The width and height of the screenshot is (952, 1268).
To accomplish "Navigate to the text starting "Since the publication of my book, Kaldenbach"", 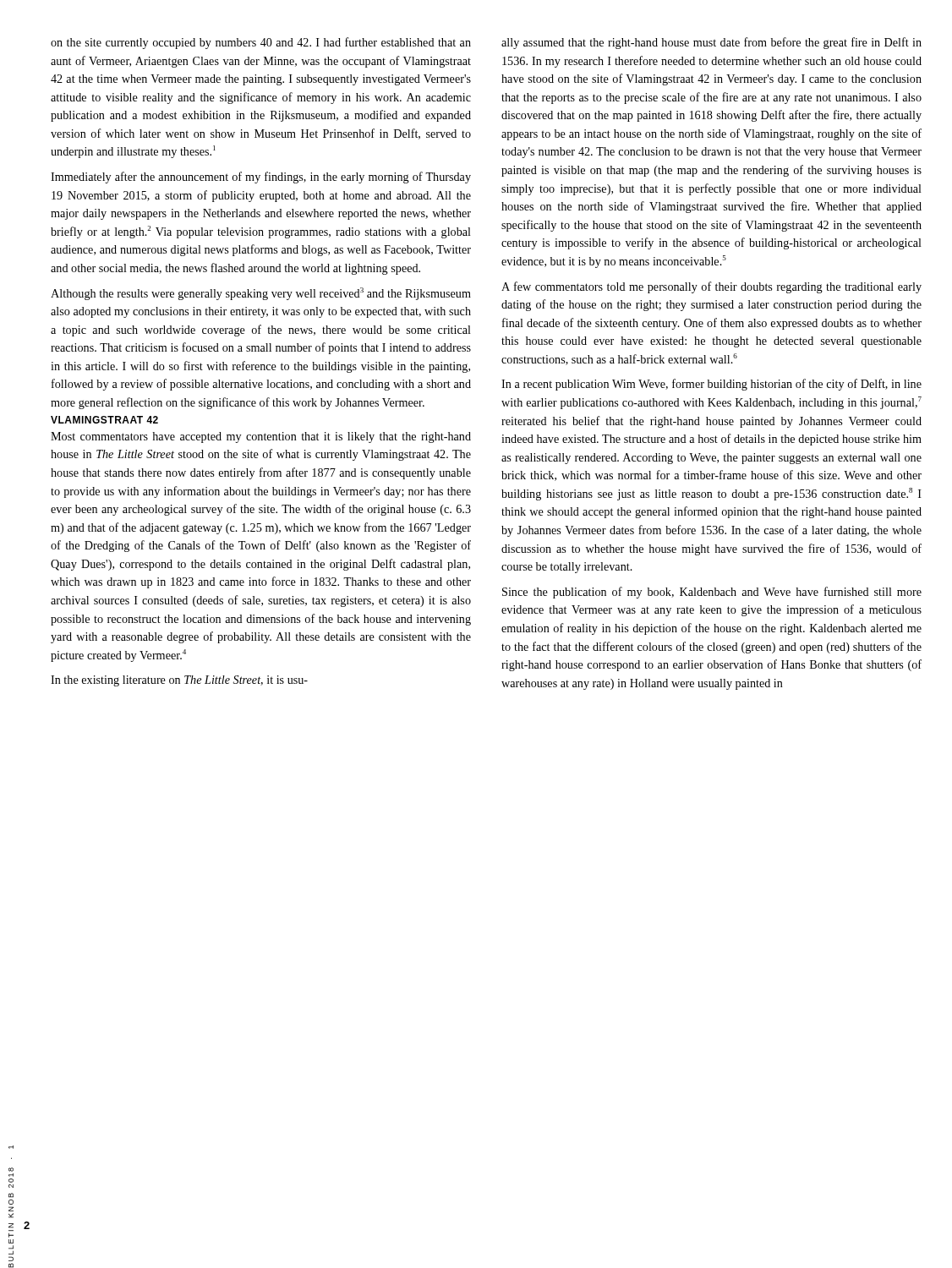I will pos(711,638).
